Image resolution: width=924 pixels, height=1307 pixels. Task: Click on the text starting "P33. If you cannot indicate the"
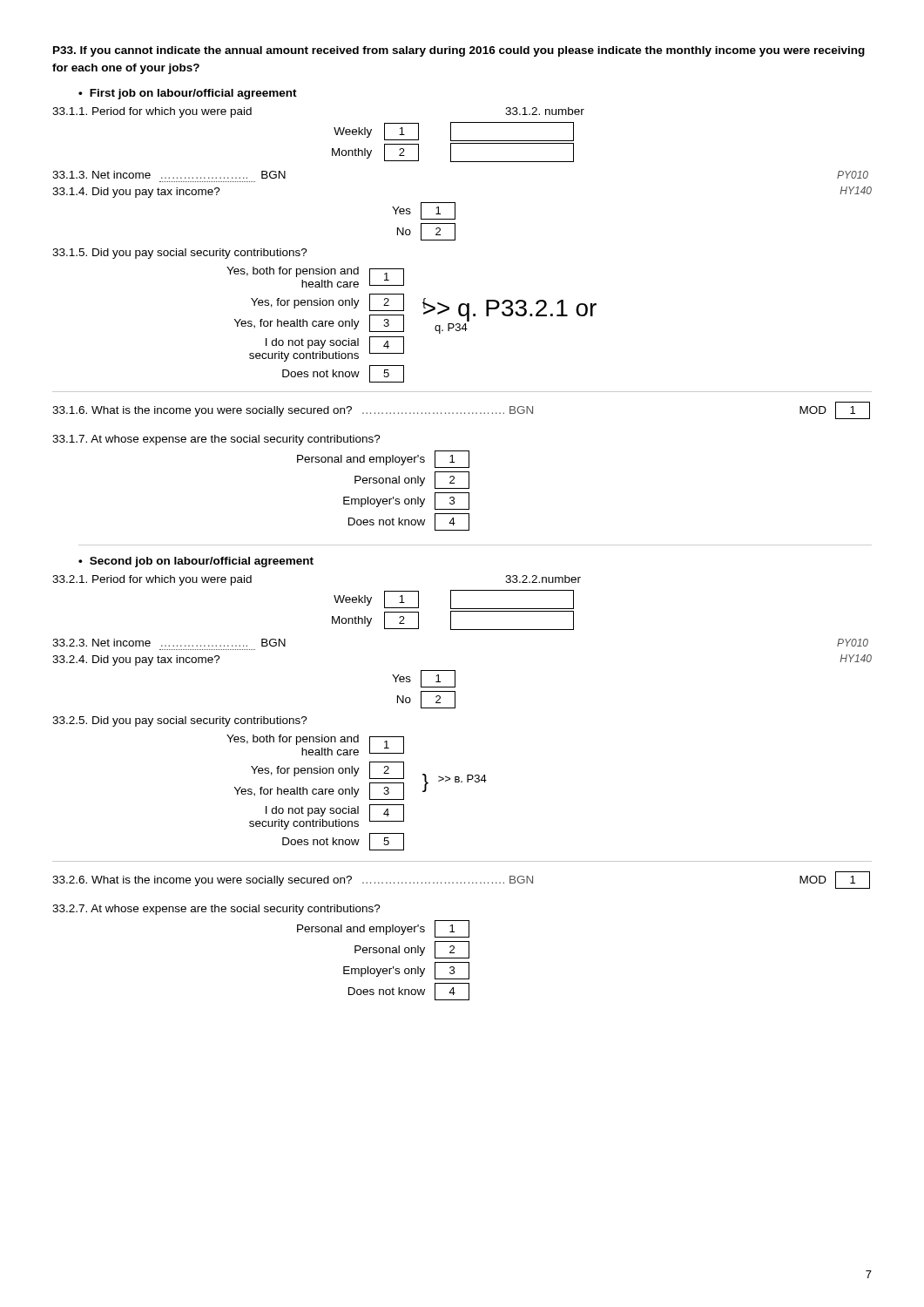459,59
